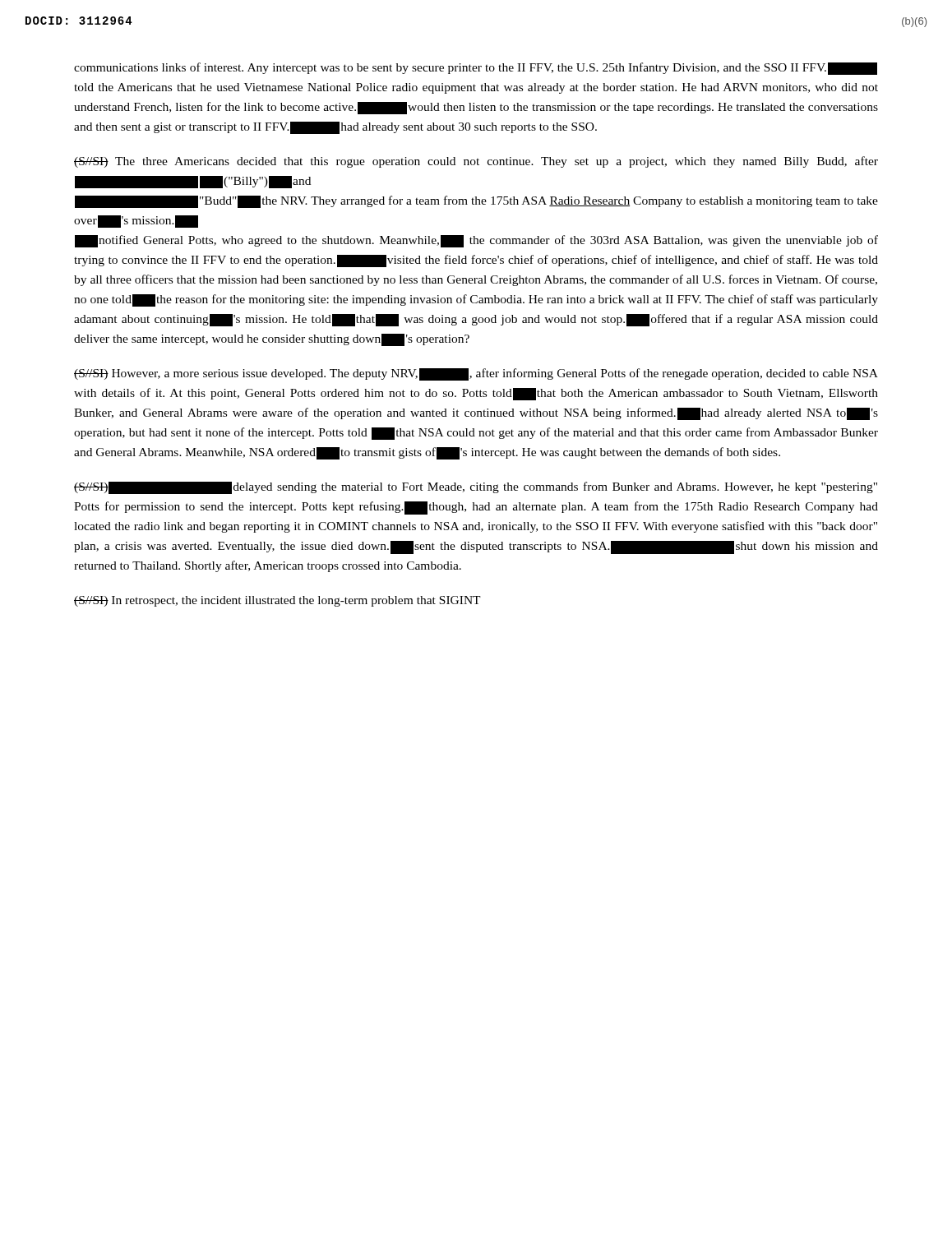Locate the text starting "(S//SI) The three Americans decided that"
This screenshot has width=952, height=1233.
tap(476, 250)
